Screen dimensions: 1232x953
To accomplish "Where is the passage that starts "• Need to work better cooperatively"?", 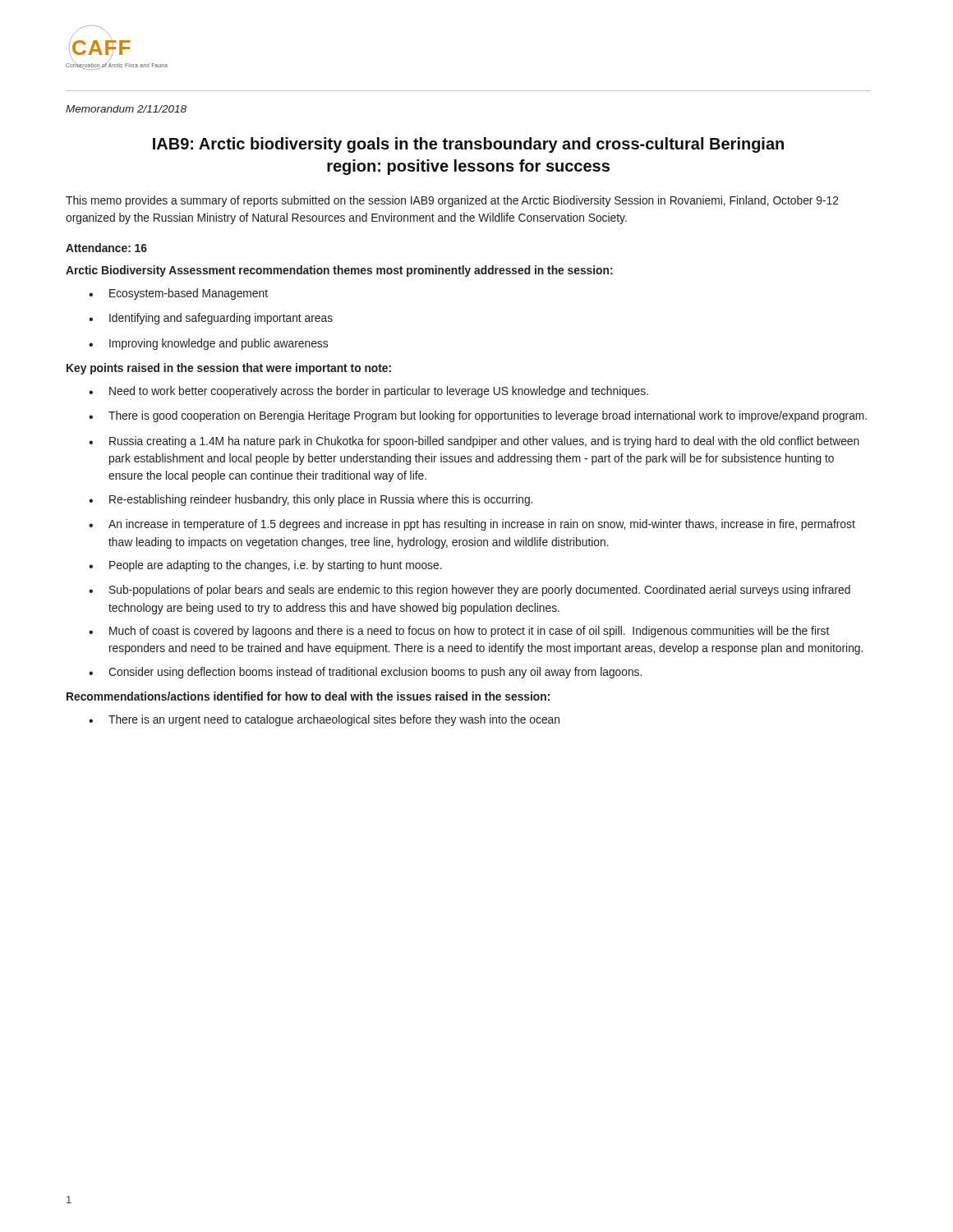I will pos(480,392).
